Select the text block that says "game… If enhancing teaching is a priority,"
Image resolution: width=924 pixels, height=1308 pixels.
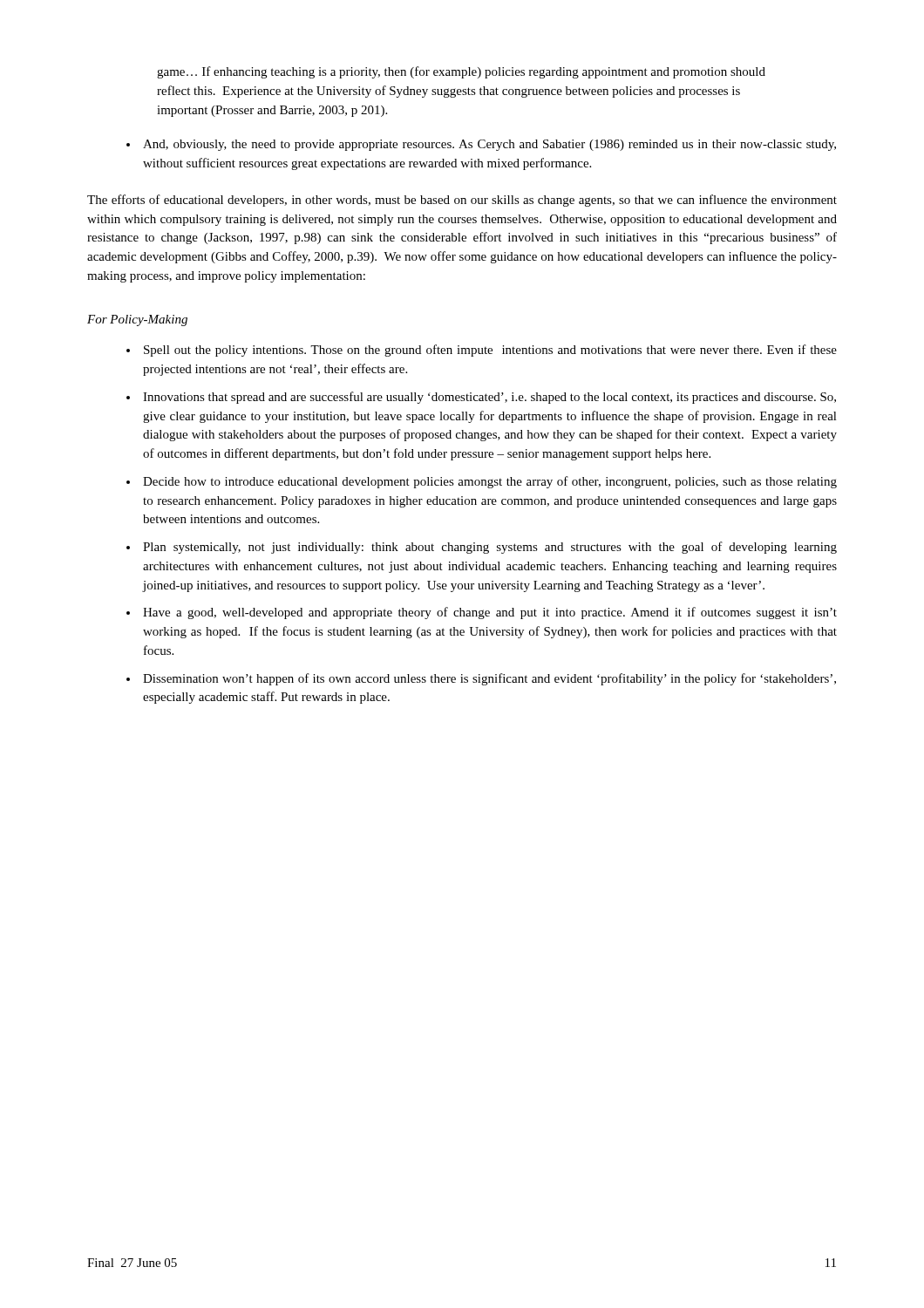point(461,90)
